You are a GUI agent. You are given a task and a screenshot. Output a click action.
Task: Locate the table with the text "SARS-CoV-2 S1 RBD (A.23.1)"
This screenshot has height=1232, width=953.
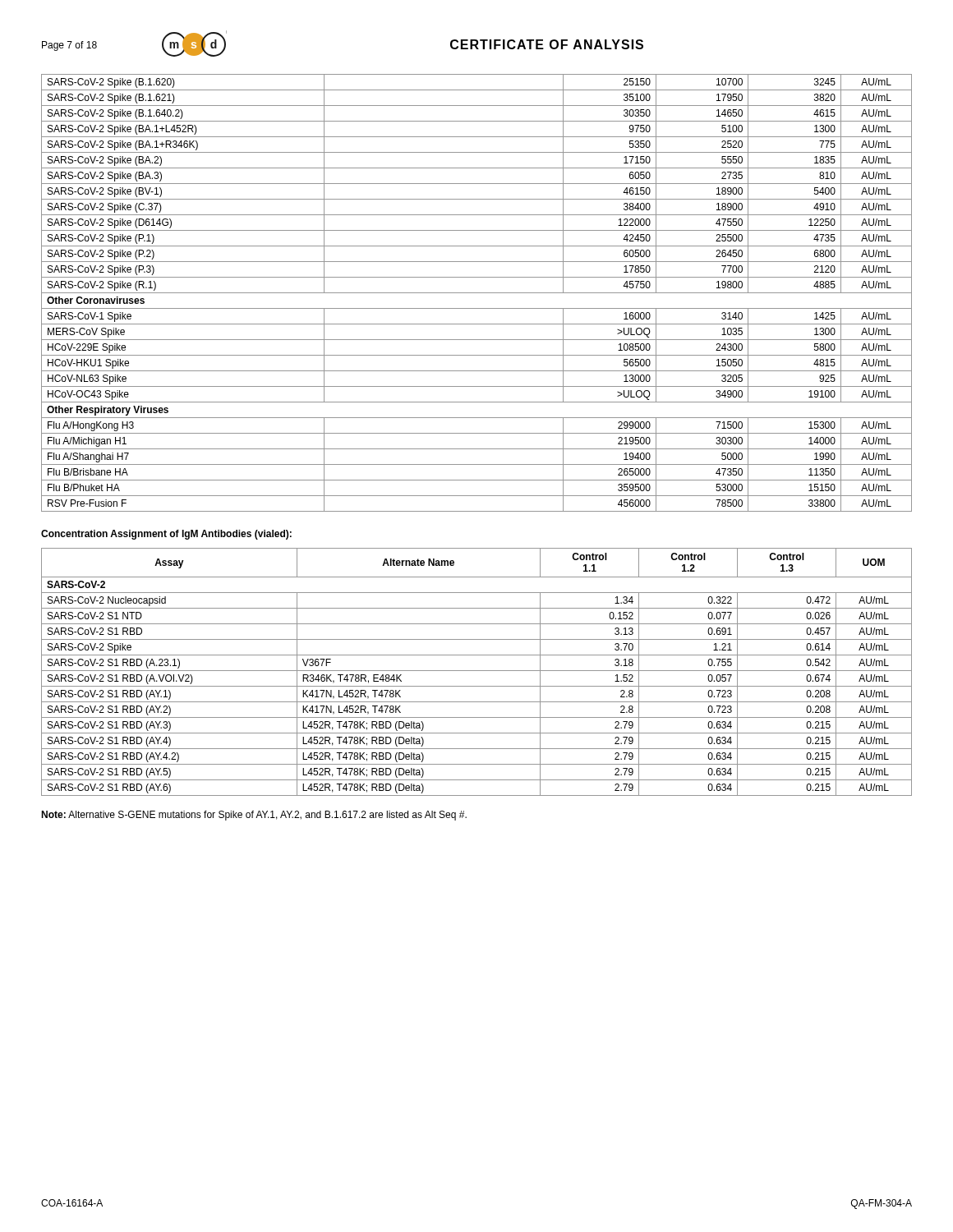[x=476, y=672]
